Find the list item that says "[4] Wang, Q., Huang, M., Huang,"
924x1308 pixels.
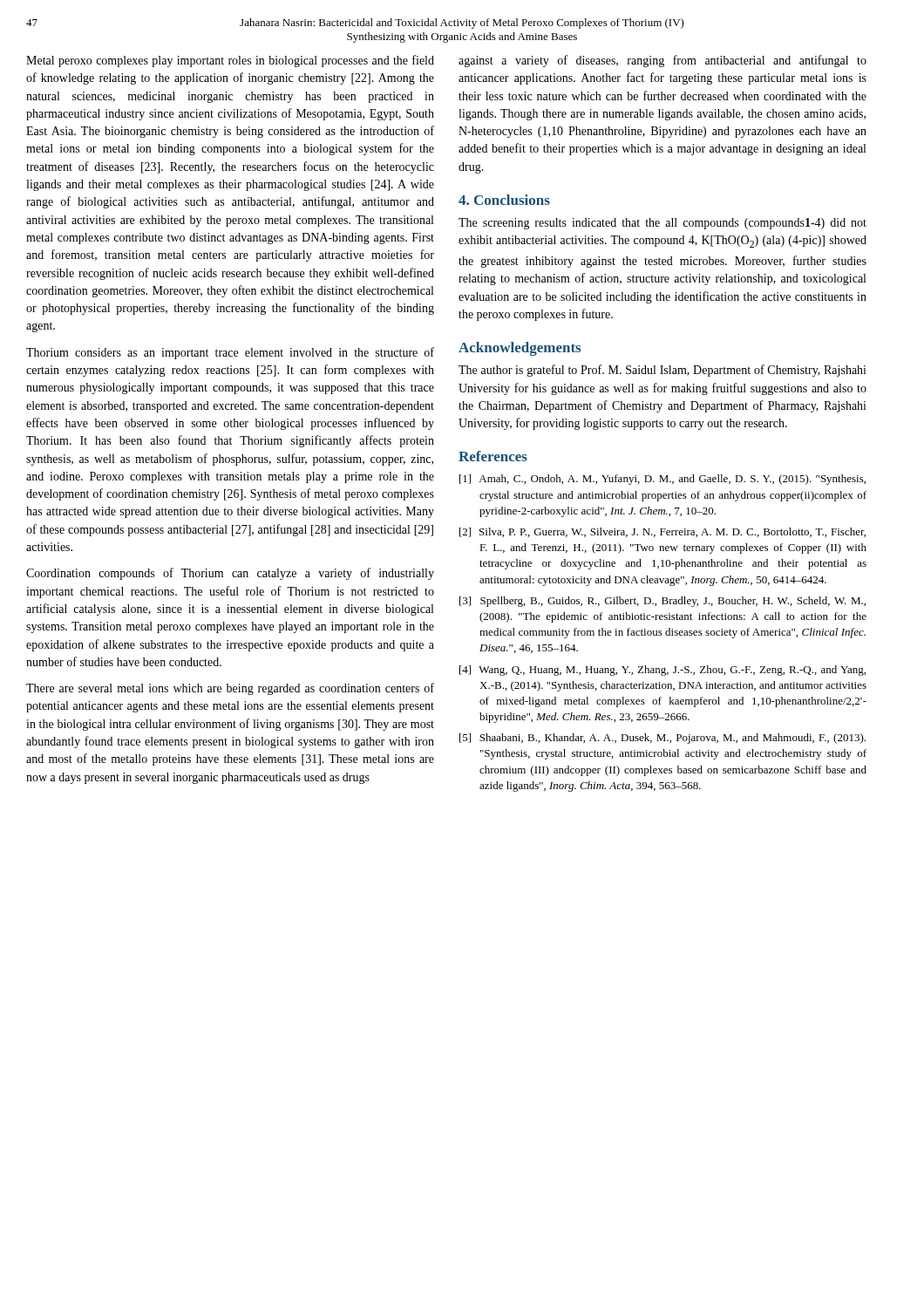click(x=662, y=693)
